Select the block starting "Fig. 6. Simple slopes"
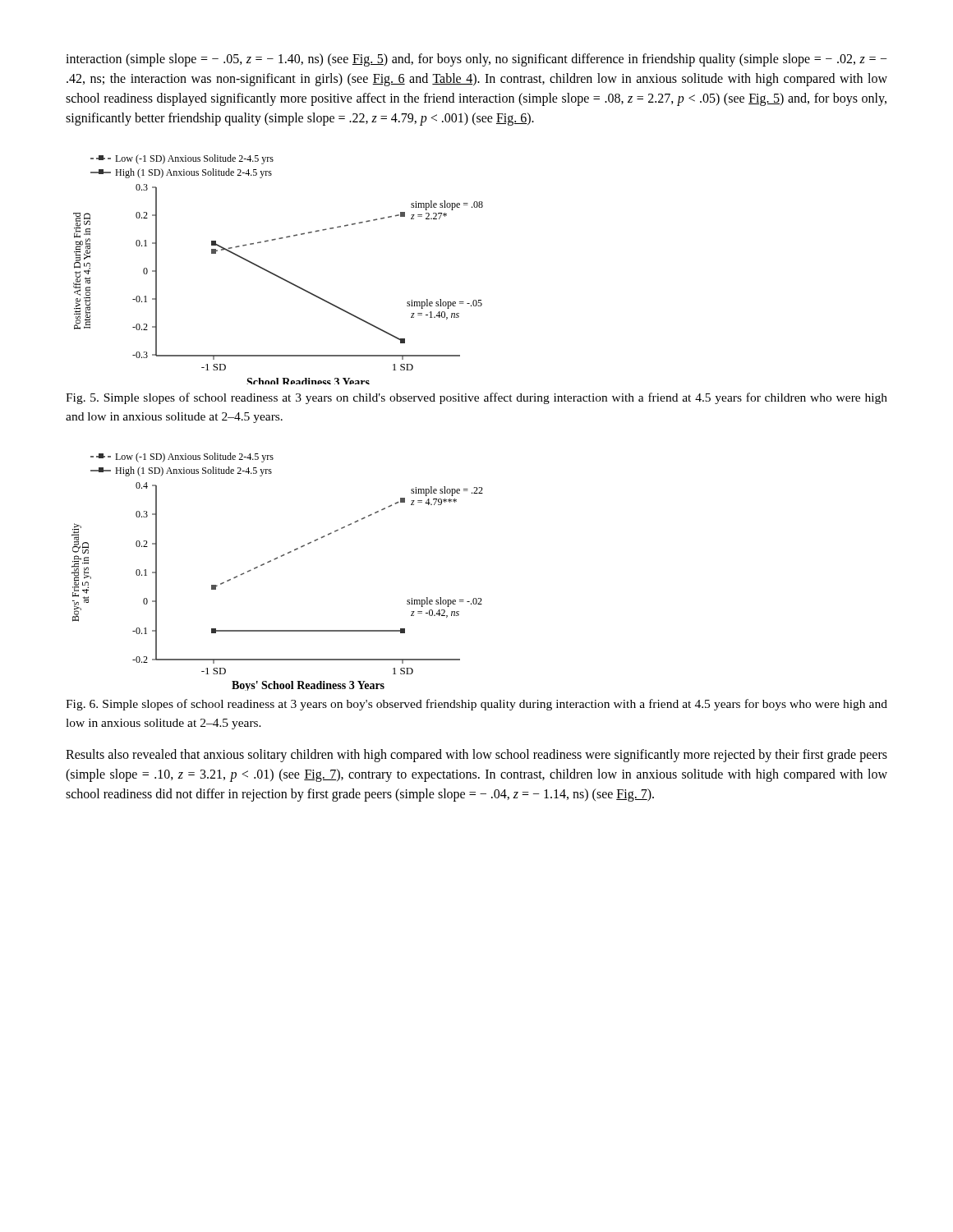The height and width of the screenshot is (1232, 953). tap(476, 713)
